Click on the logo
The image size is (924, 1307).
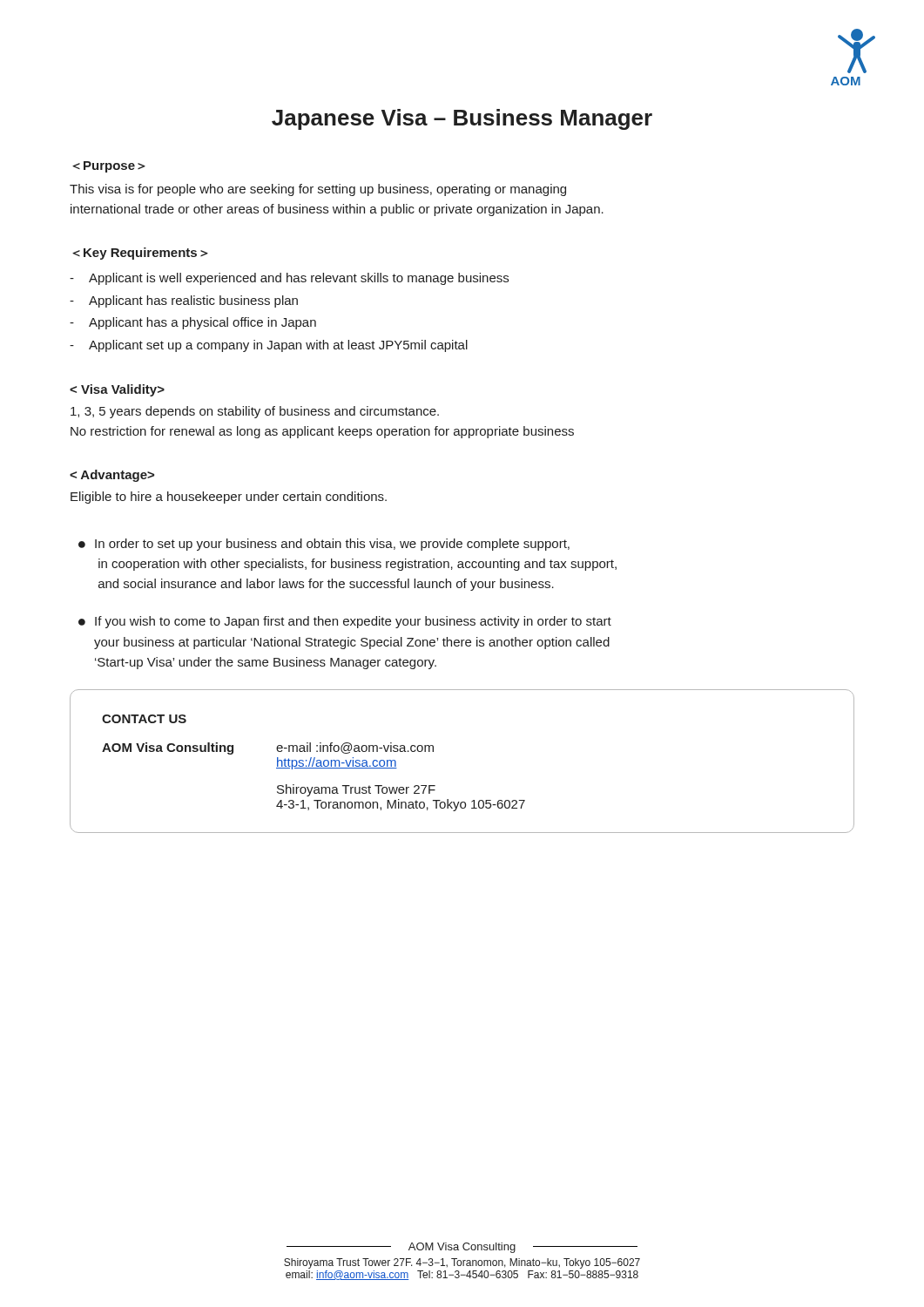click(846, 60)
